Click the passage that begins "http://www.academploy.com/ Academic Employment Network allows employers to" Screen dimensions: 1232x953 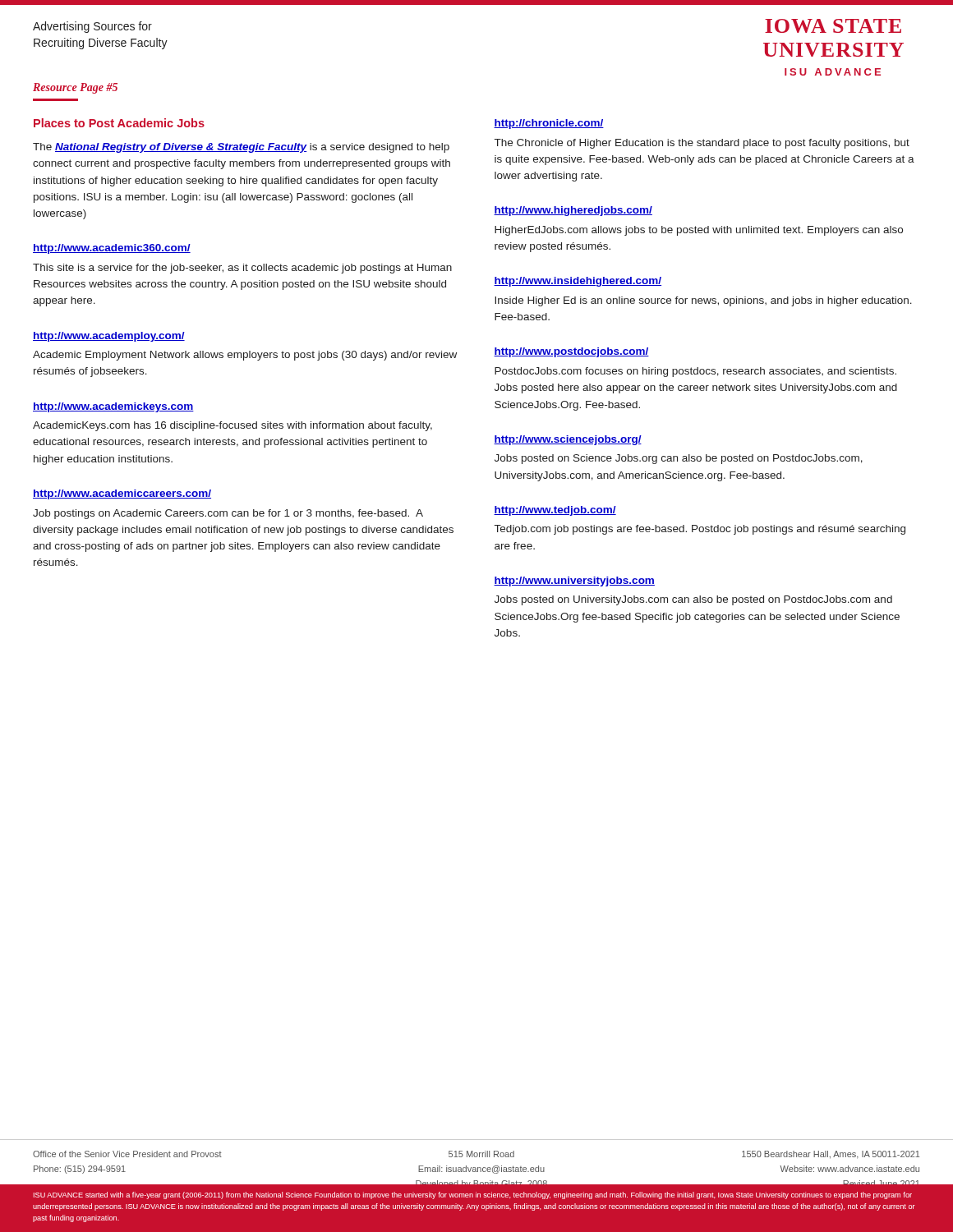(246, 354)
